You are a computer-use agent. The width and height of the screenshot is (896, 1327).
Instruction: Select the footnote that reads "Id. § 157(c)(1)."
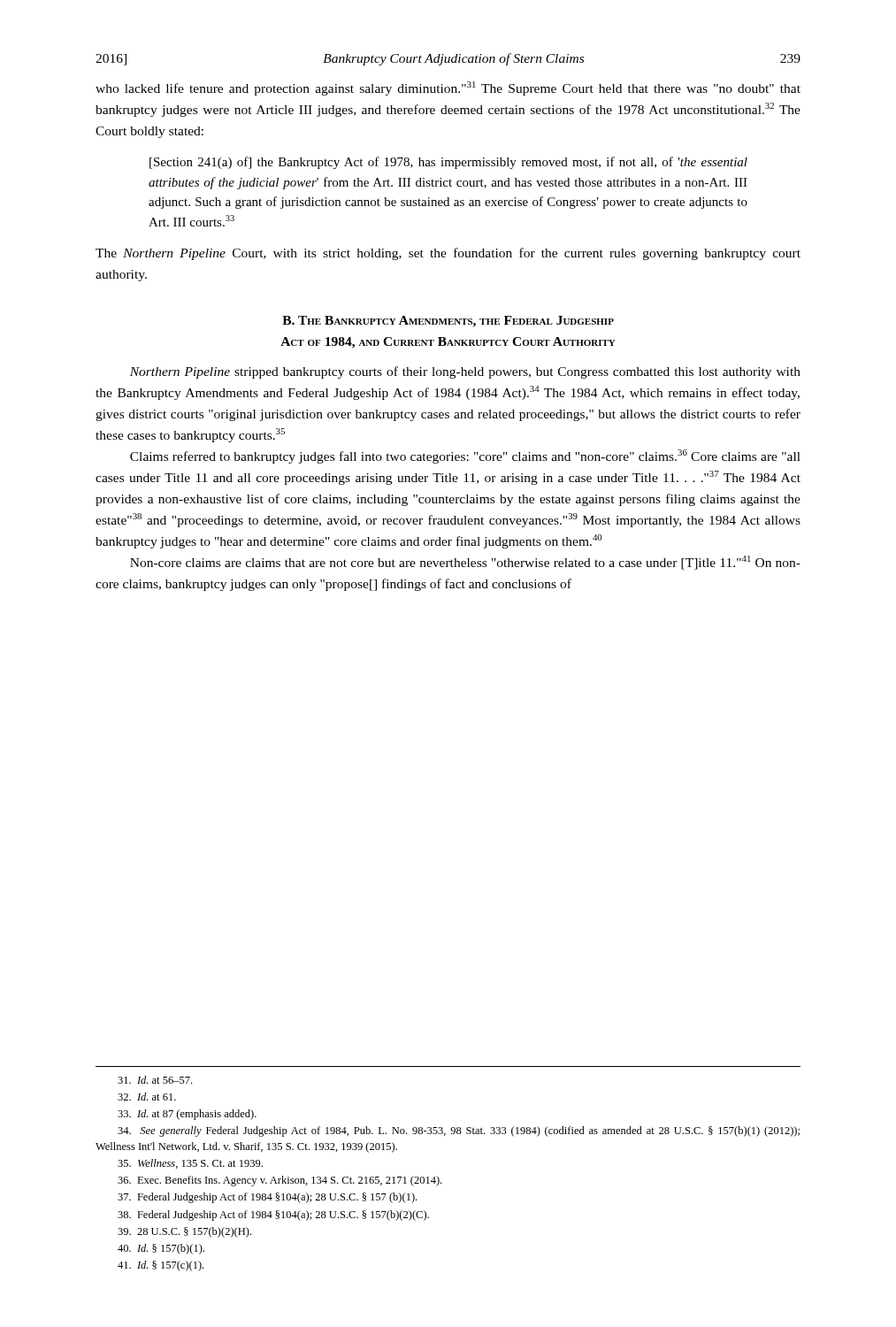[161, 1265]
